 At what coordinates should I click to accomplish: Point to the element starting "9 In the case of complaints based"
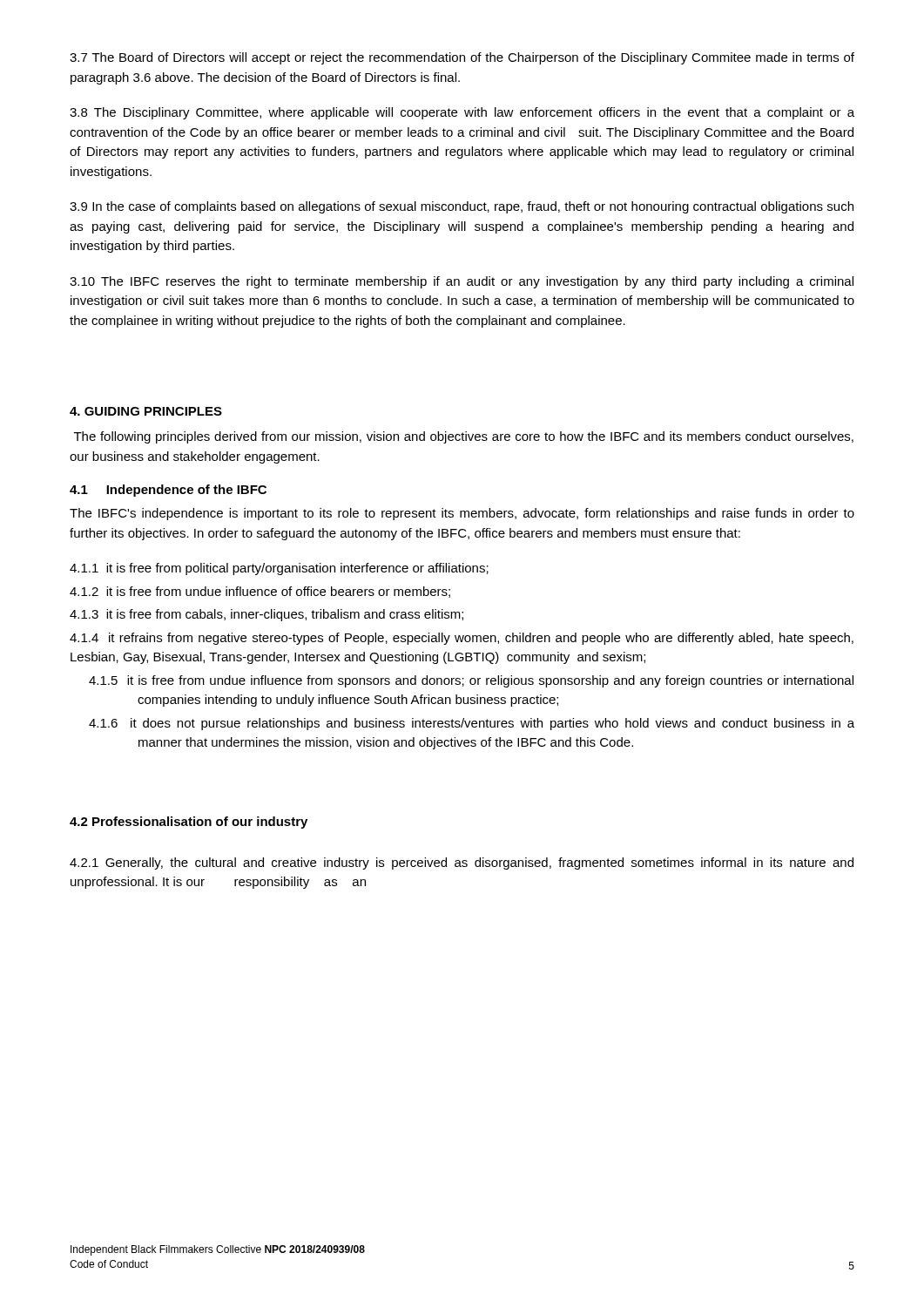click(462, 226)
